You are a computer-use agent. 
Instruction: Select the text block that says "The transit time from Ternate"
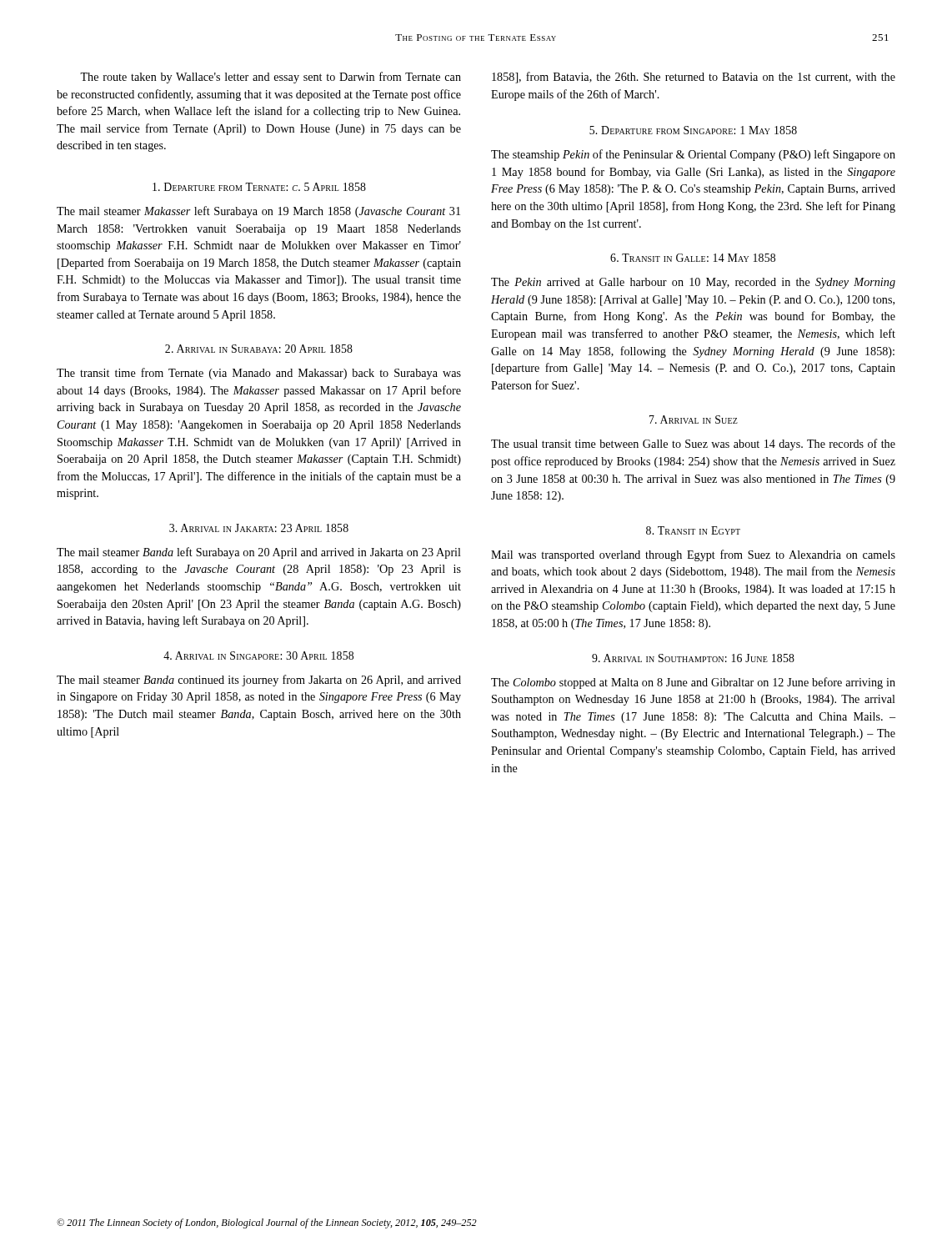tap(259, 433)
